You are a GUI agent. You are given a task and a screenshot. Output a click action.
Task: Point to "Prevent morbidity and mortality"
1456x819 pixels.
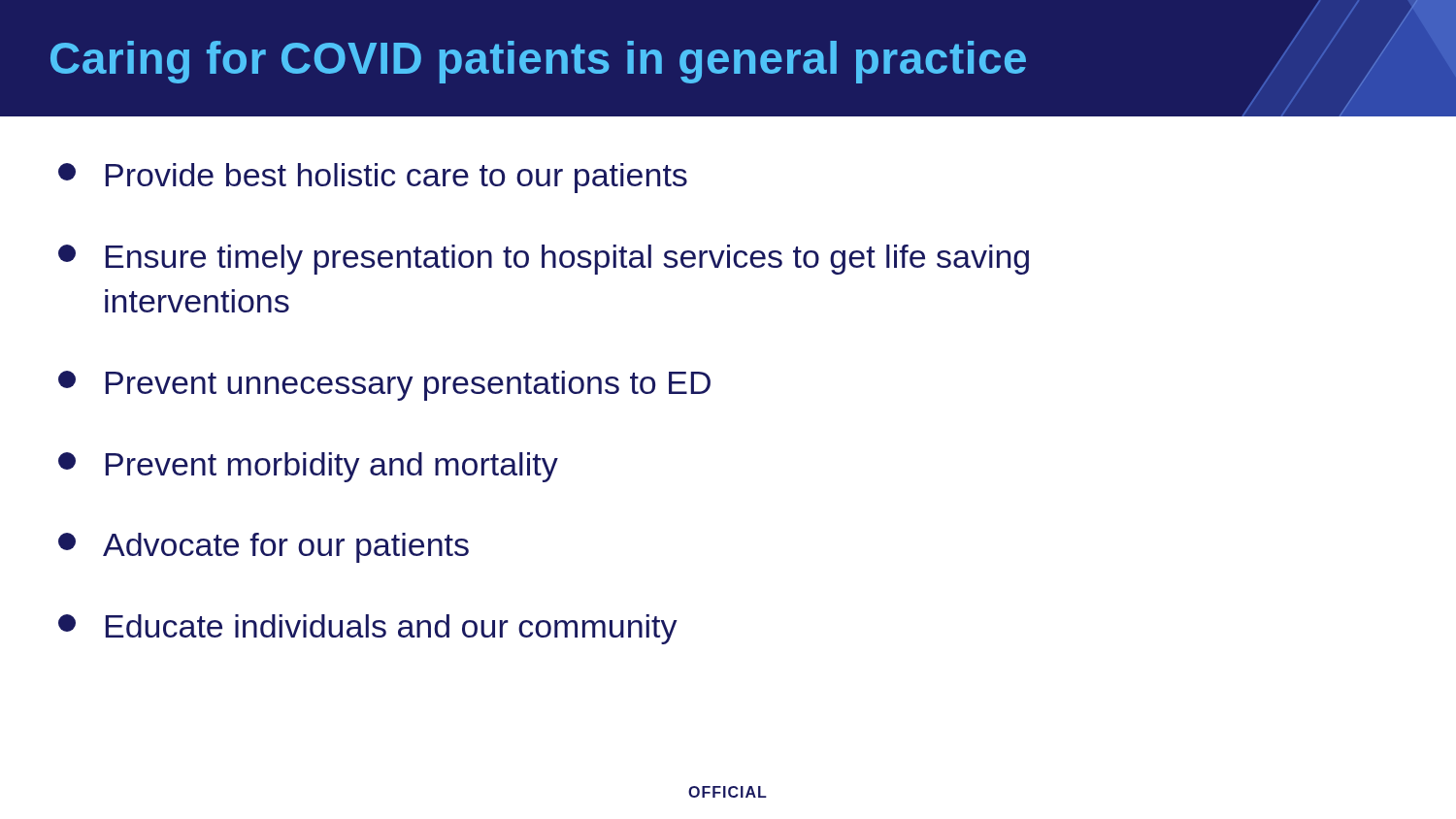308,467
